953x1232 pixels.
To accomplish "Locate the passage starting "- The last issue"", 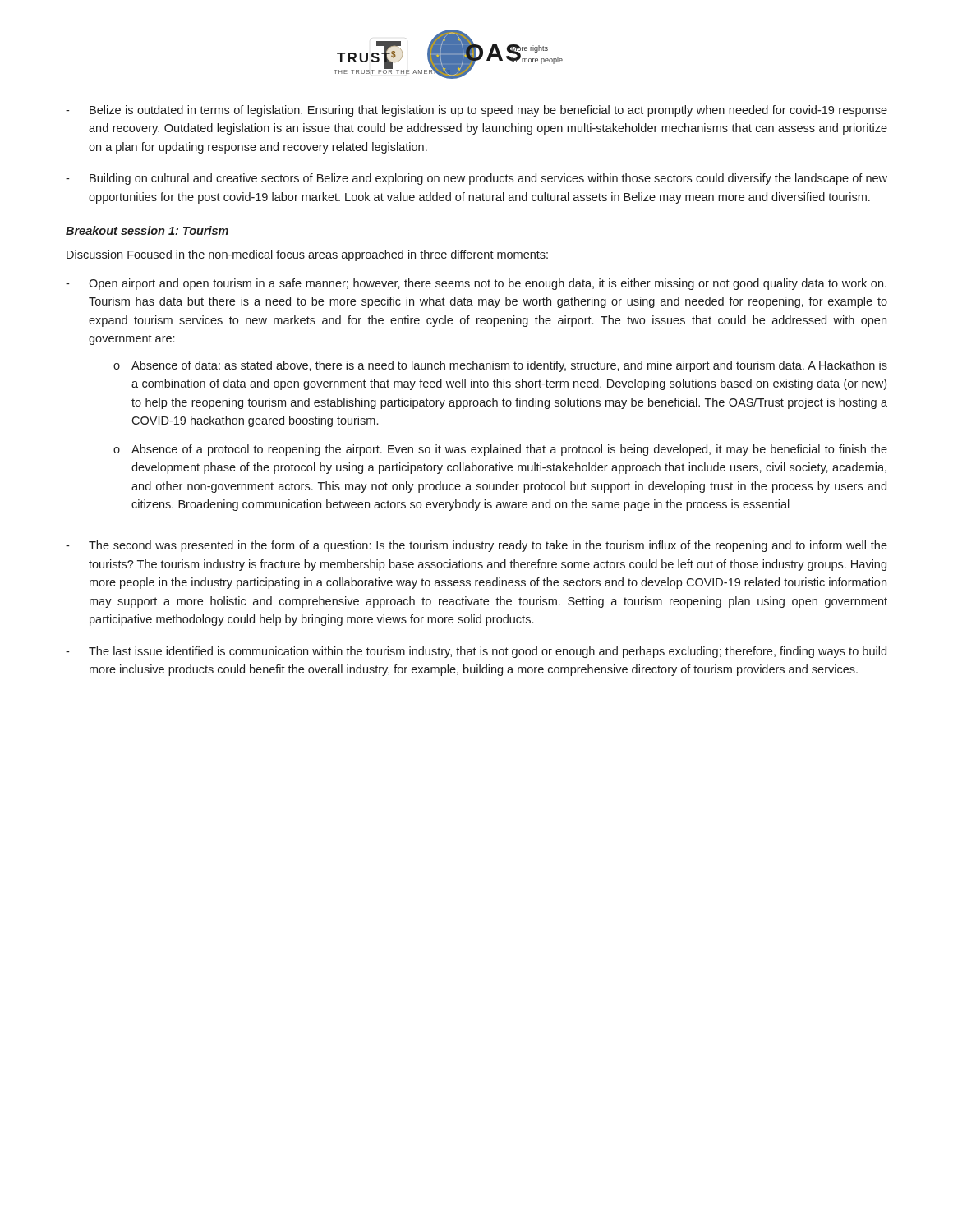I will point(476,661).
